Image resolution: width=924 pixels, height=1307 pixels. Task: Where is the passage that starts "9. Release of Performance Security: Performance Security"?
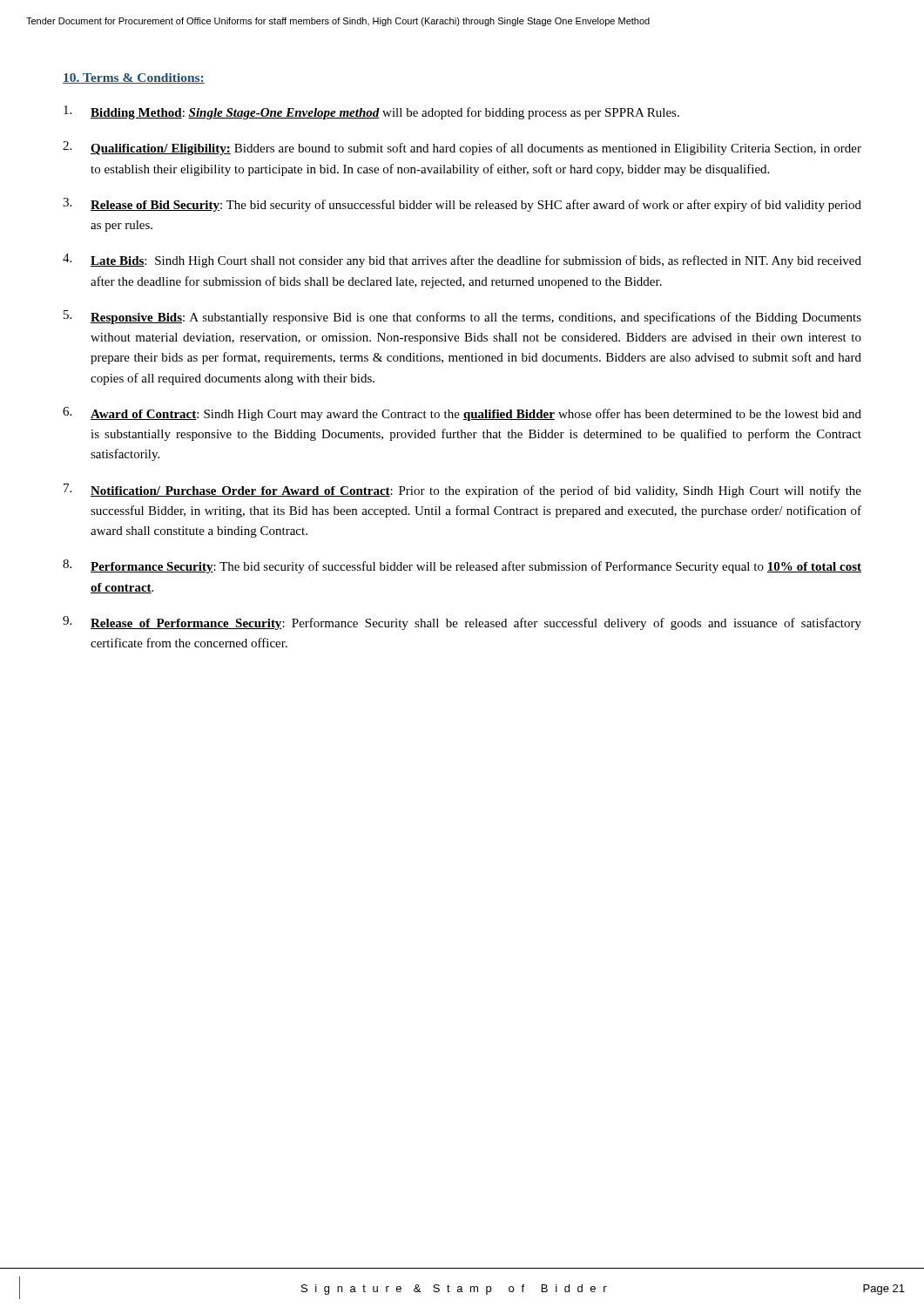[x=462, y=634]
